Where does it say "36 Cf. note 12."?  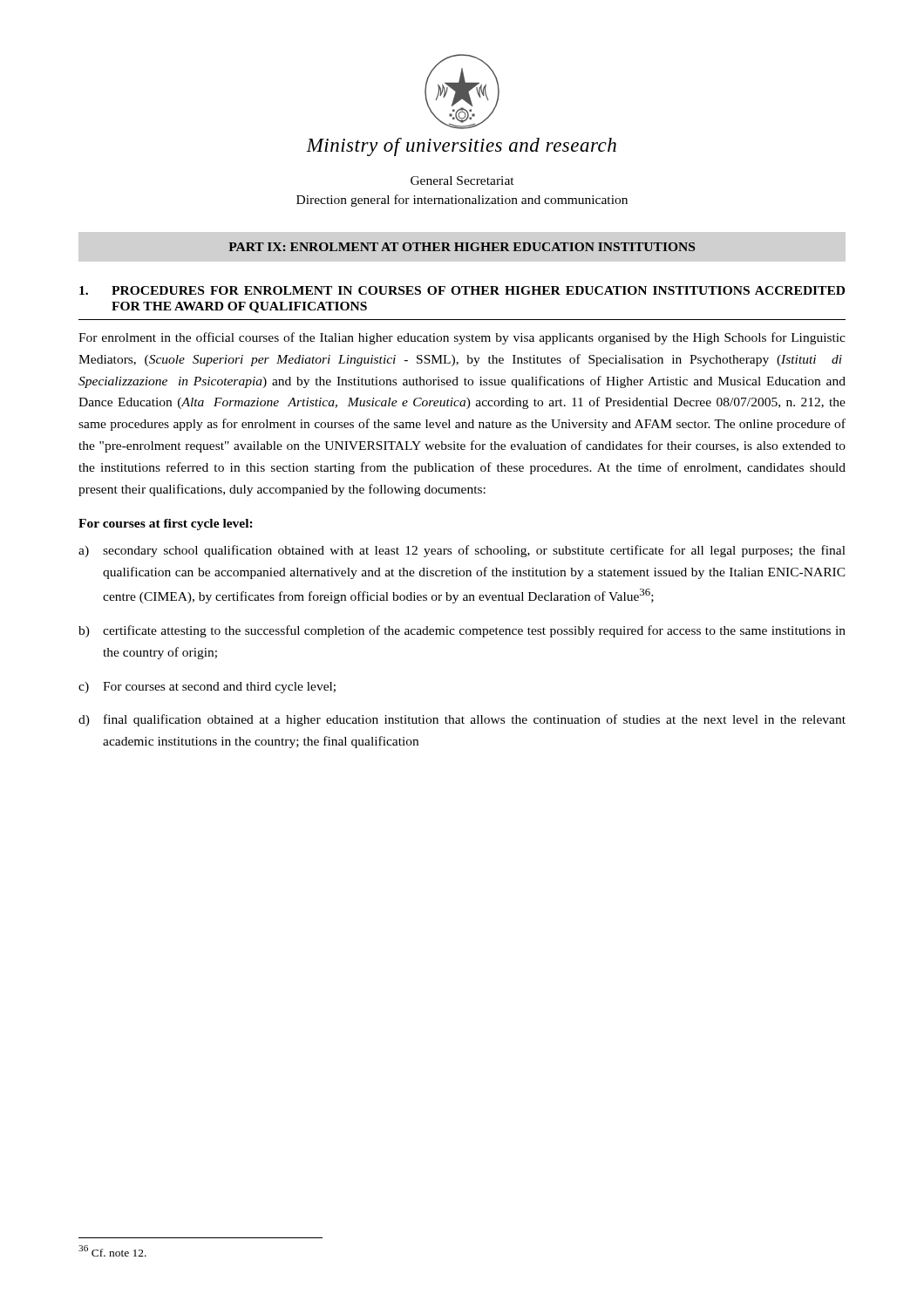[113, 1250]
